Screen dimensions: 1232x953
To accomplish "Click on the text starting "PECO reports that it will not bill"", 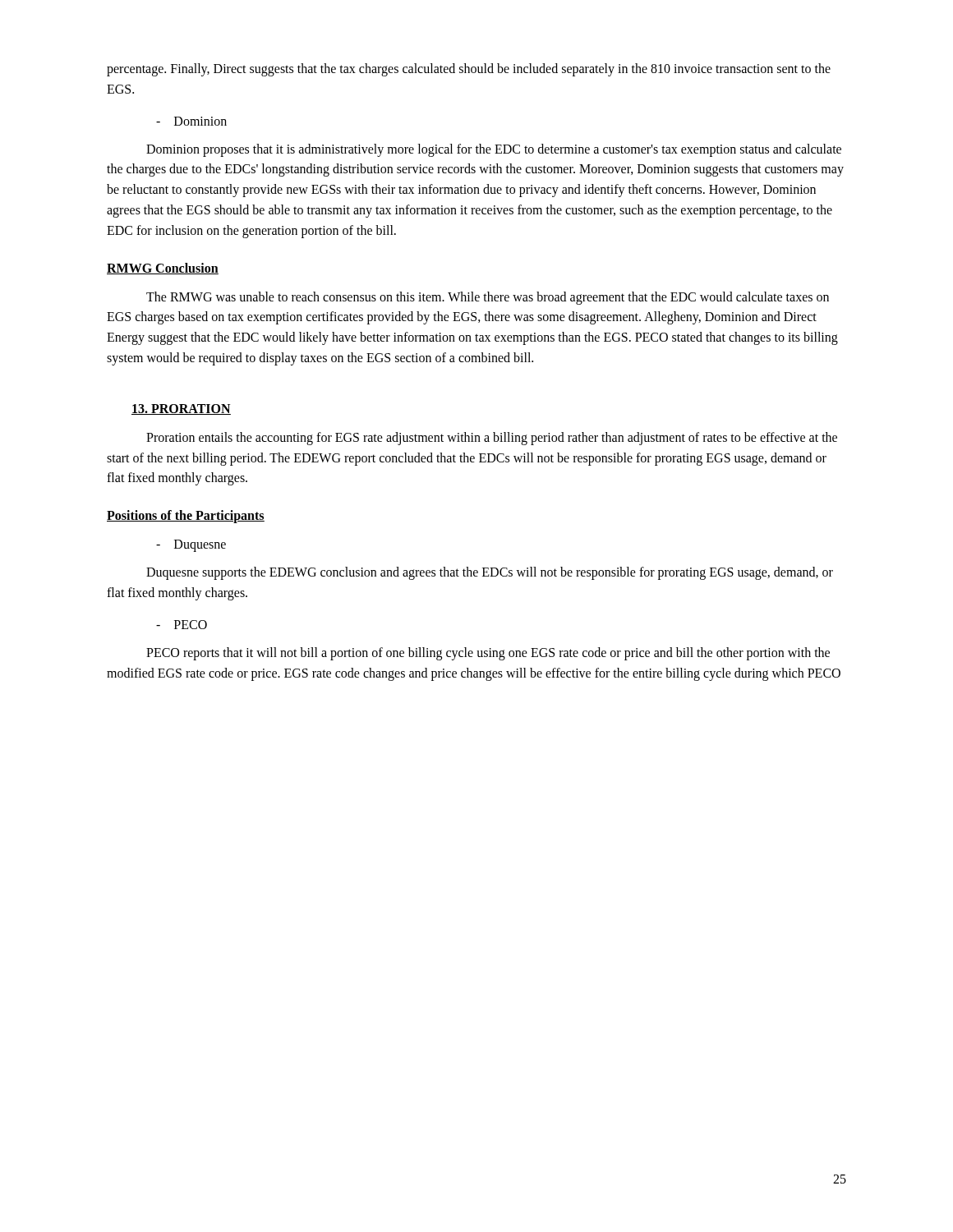I will pyautogui.click(x=474, y=663).
